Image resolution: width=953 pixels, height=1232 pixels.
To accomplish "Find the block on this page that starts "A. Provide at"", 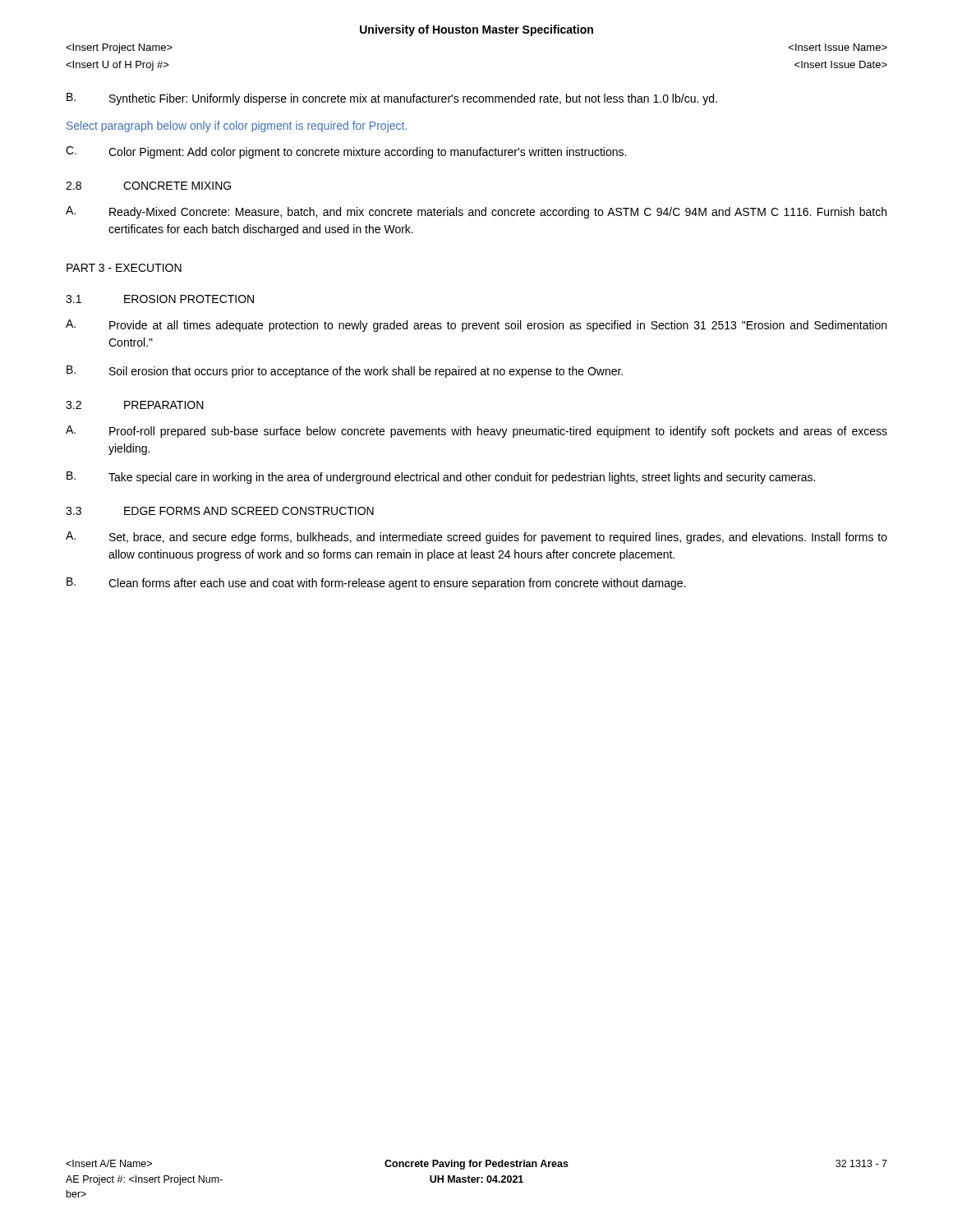I will 476,334.
